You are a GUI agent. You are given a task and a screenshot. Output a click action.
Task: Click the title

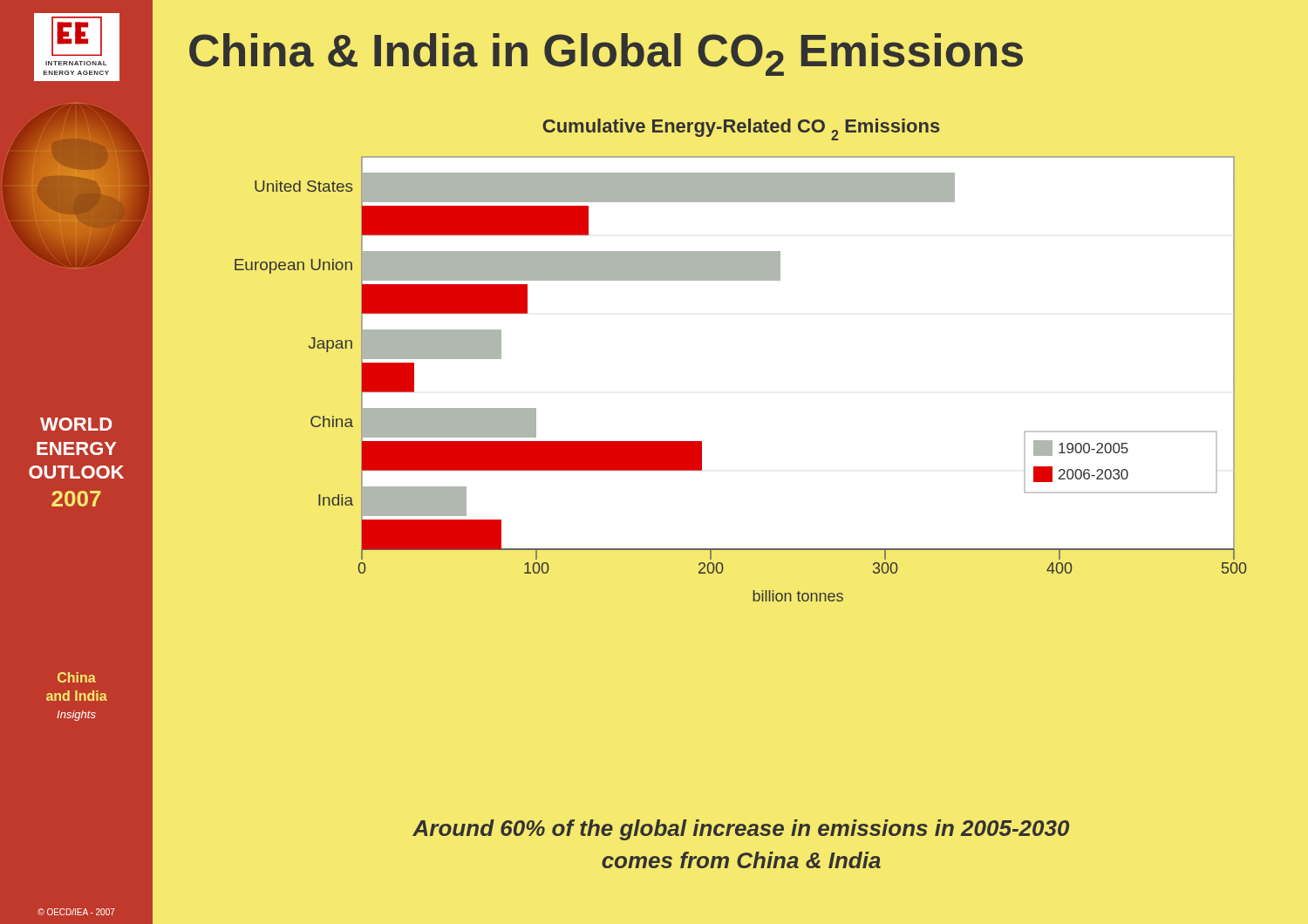606,55
